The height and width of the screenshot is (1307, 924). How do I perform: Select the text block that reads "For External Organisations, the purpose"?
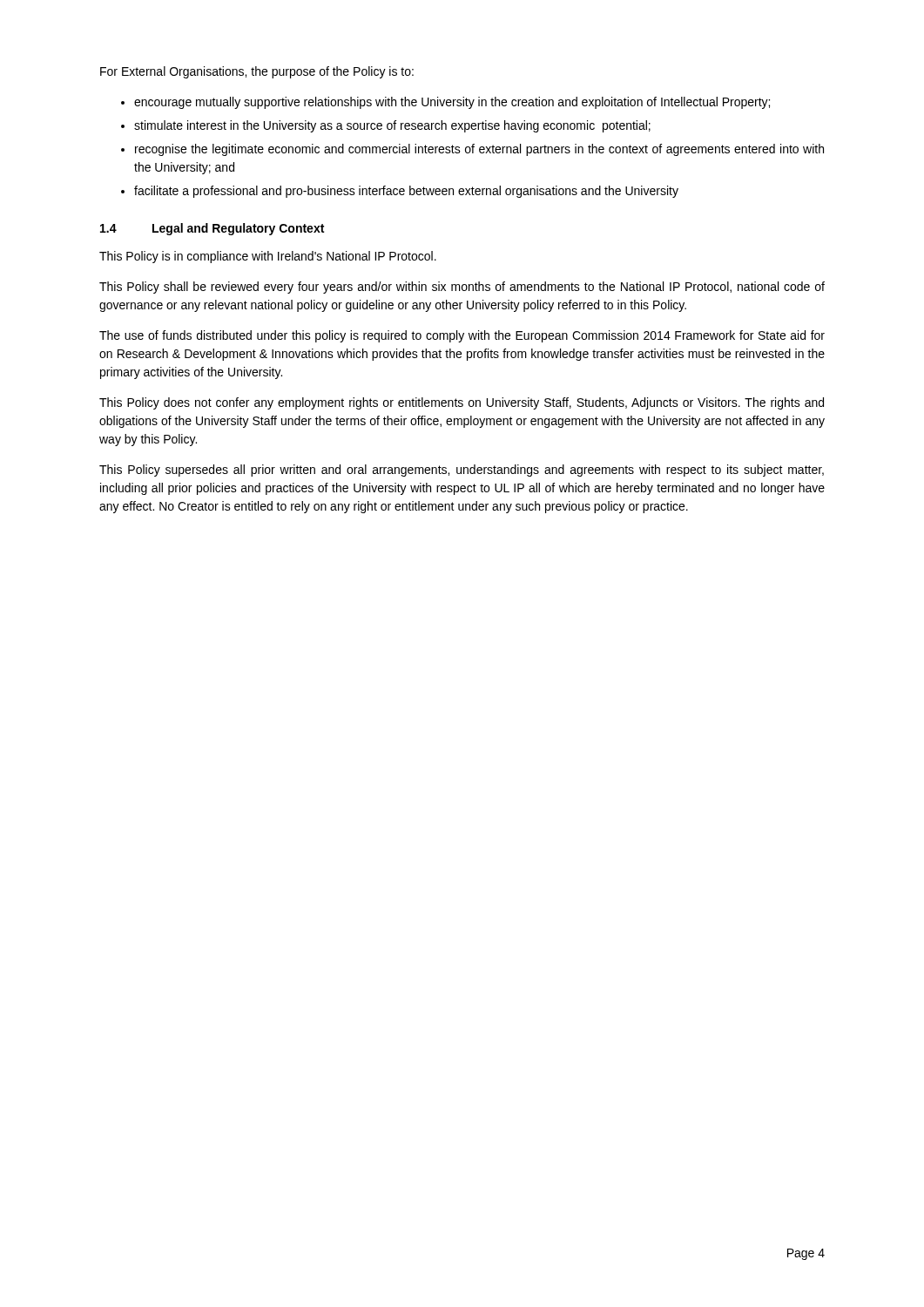(257, 71)
